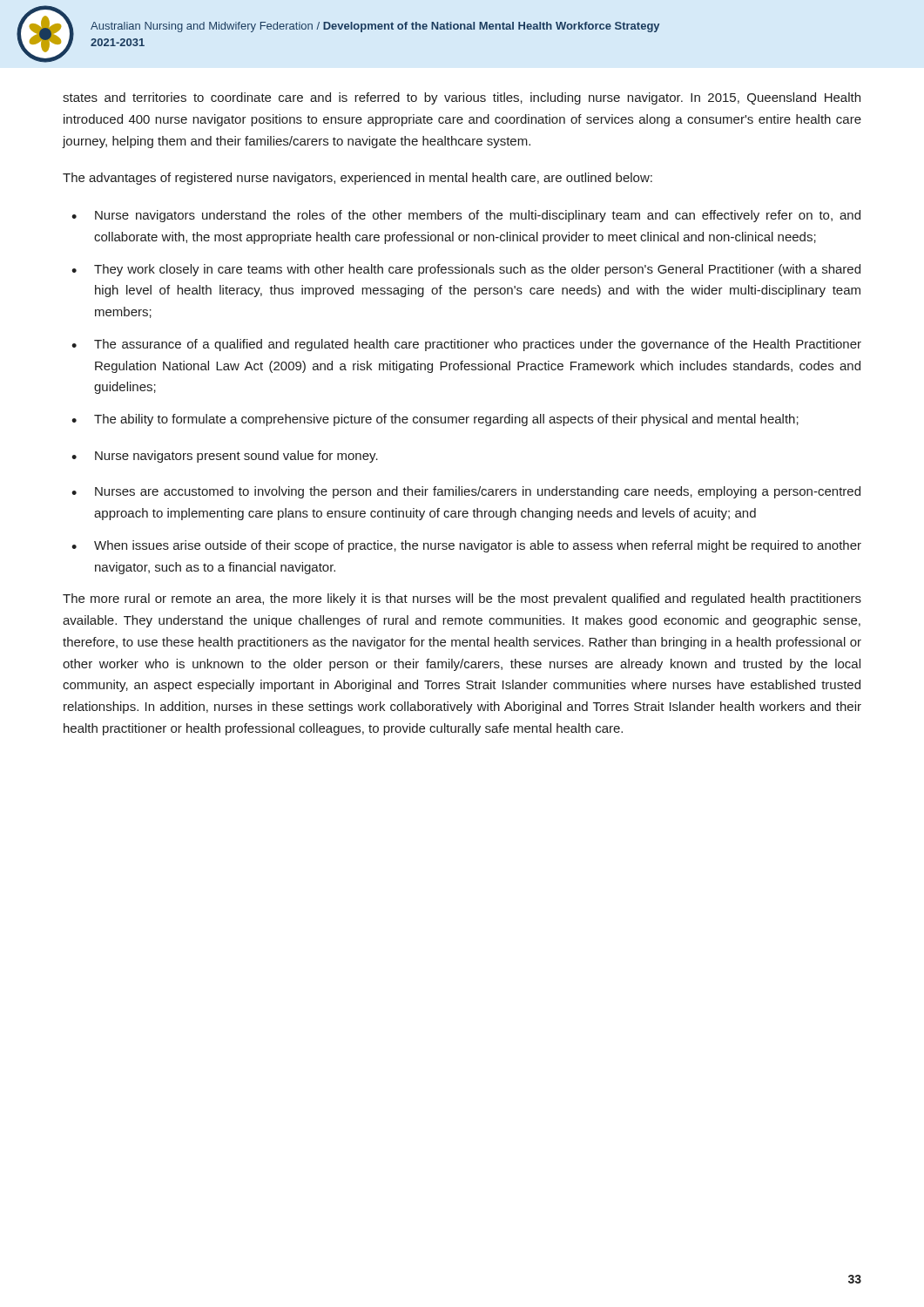Click on the element starting "• Nurses are accustomed to involving"
Image resolution: width=924 pixels, height=1307 pixels.
coord(466,503)
